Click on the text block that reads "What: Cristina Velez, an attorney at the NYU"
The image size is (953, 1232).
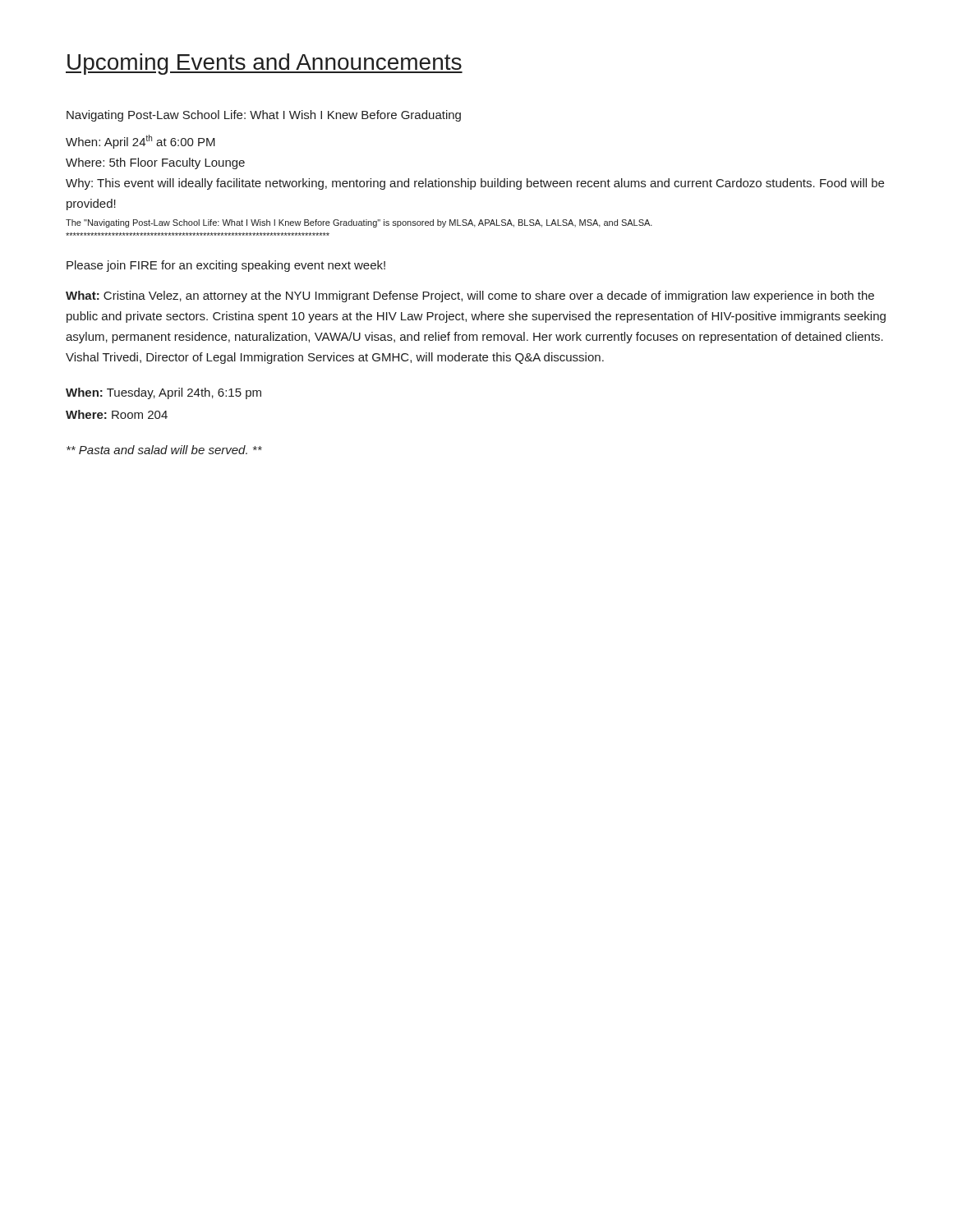pos(476,326)
